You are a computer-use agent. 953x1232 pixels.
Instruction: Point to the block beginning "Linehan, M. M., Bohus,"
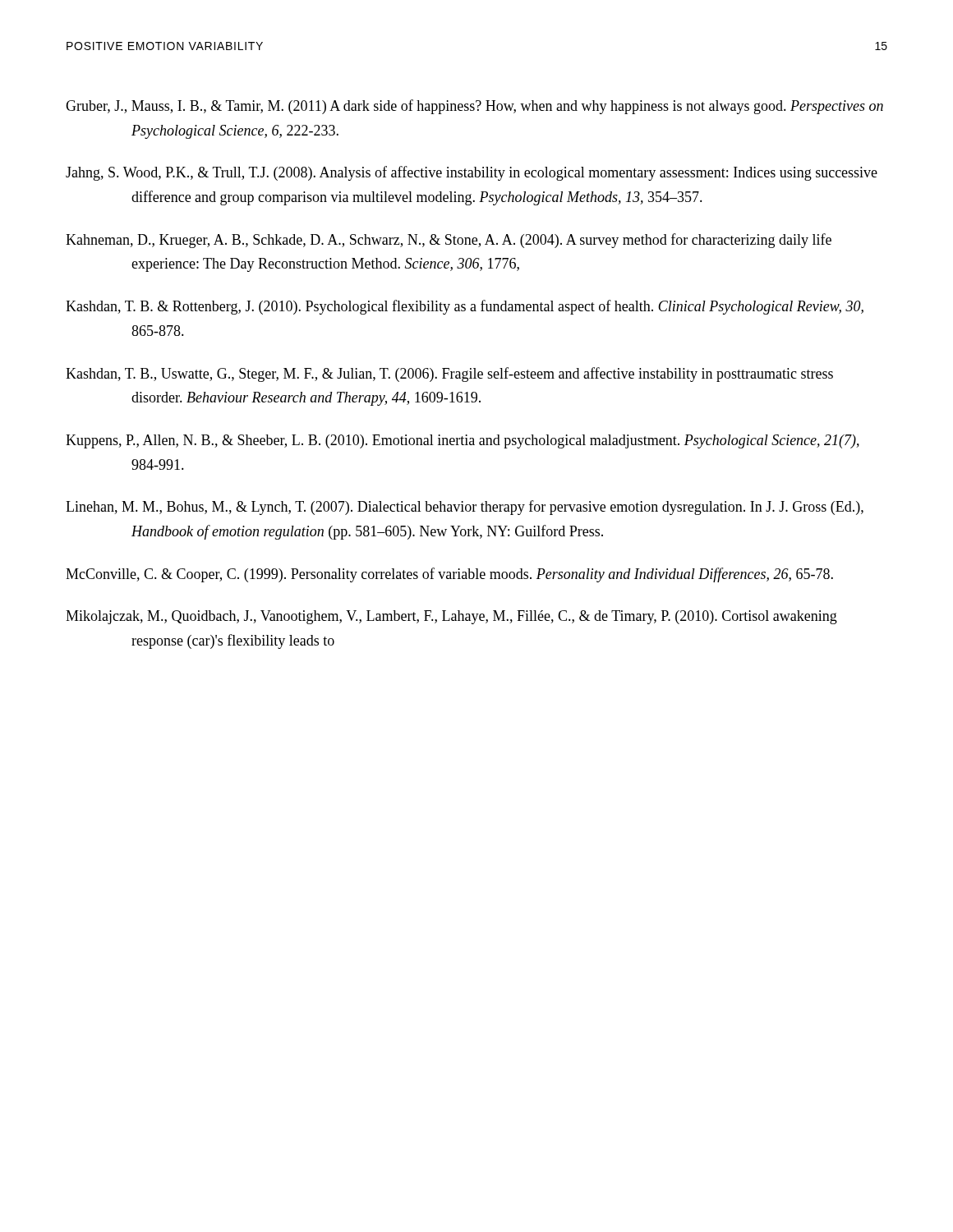click(465, 519)
